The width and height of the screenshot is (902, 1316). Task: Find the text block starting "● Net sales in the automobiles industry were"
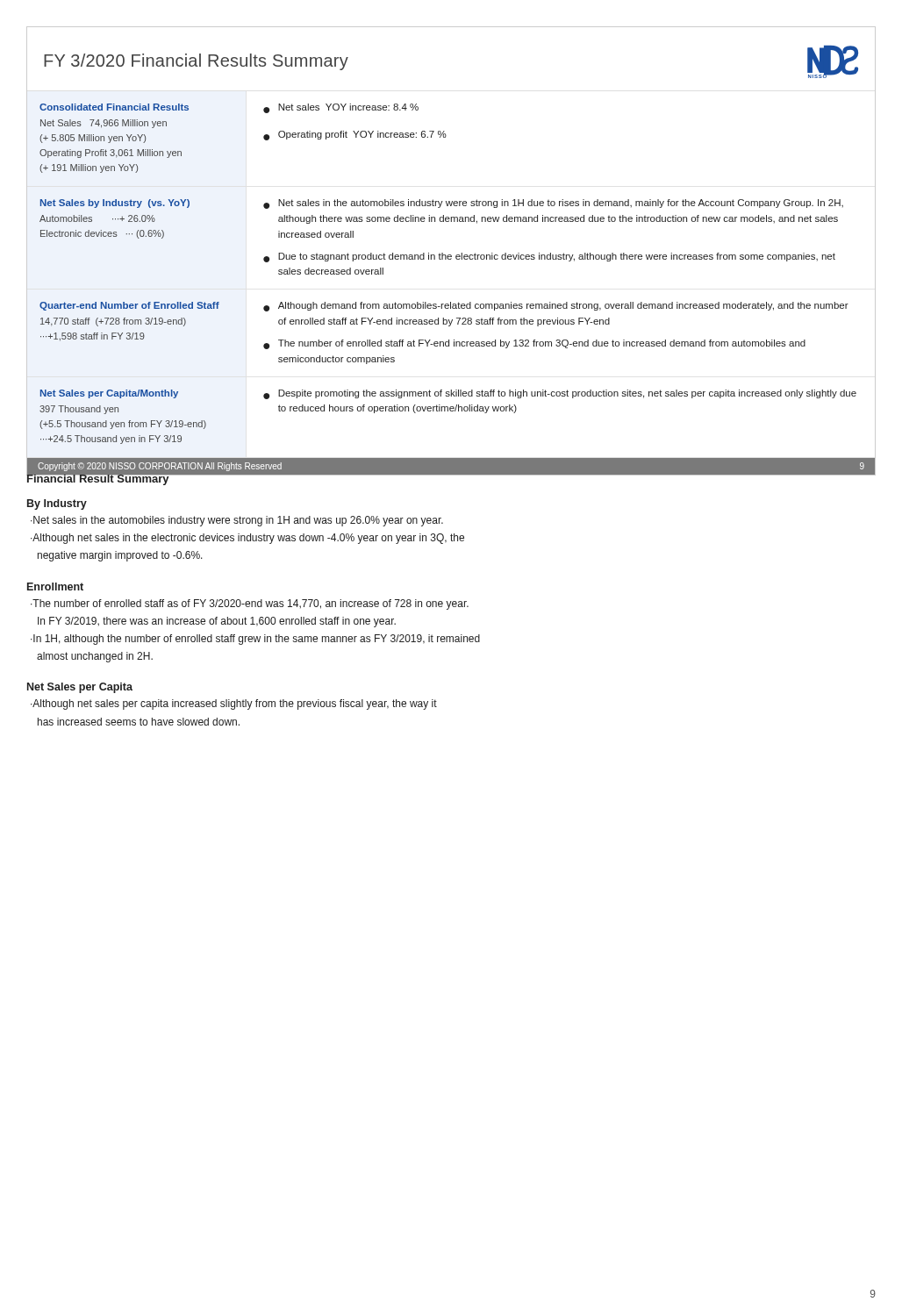561,219
